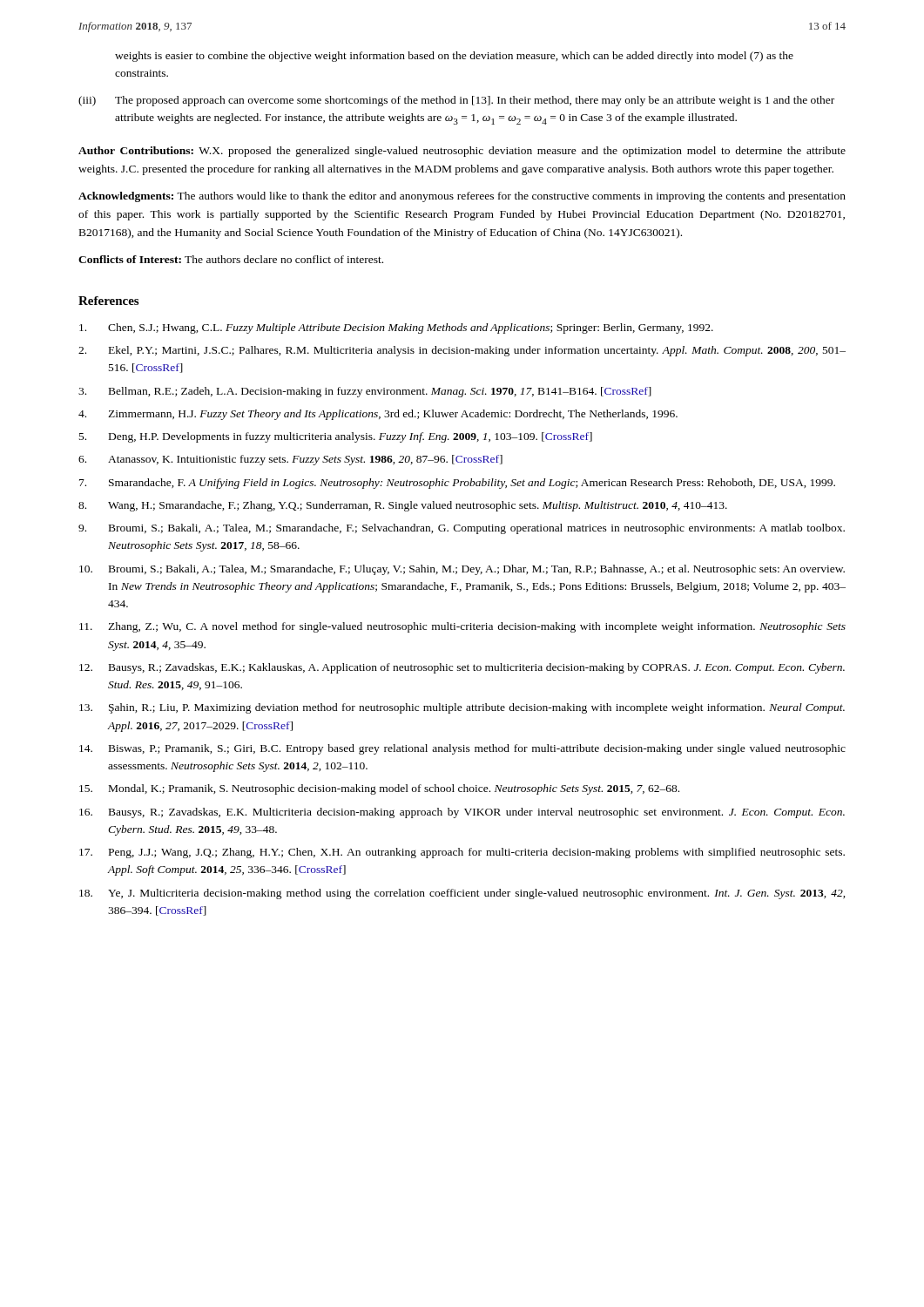924x1307 pixels.
Task: Navigate to the text starting "14. Biswas, P.;"
Action: 462,757
